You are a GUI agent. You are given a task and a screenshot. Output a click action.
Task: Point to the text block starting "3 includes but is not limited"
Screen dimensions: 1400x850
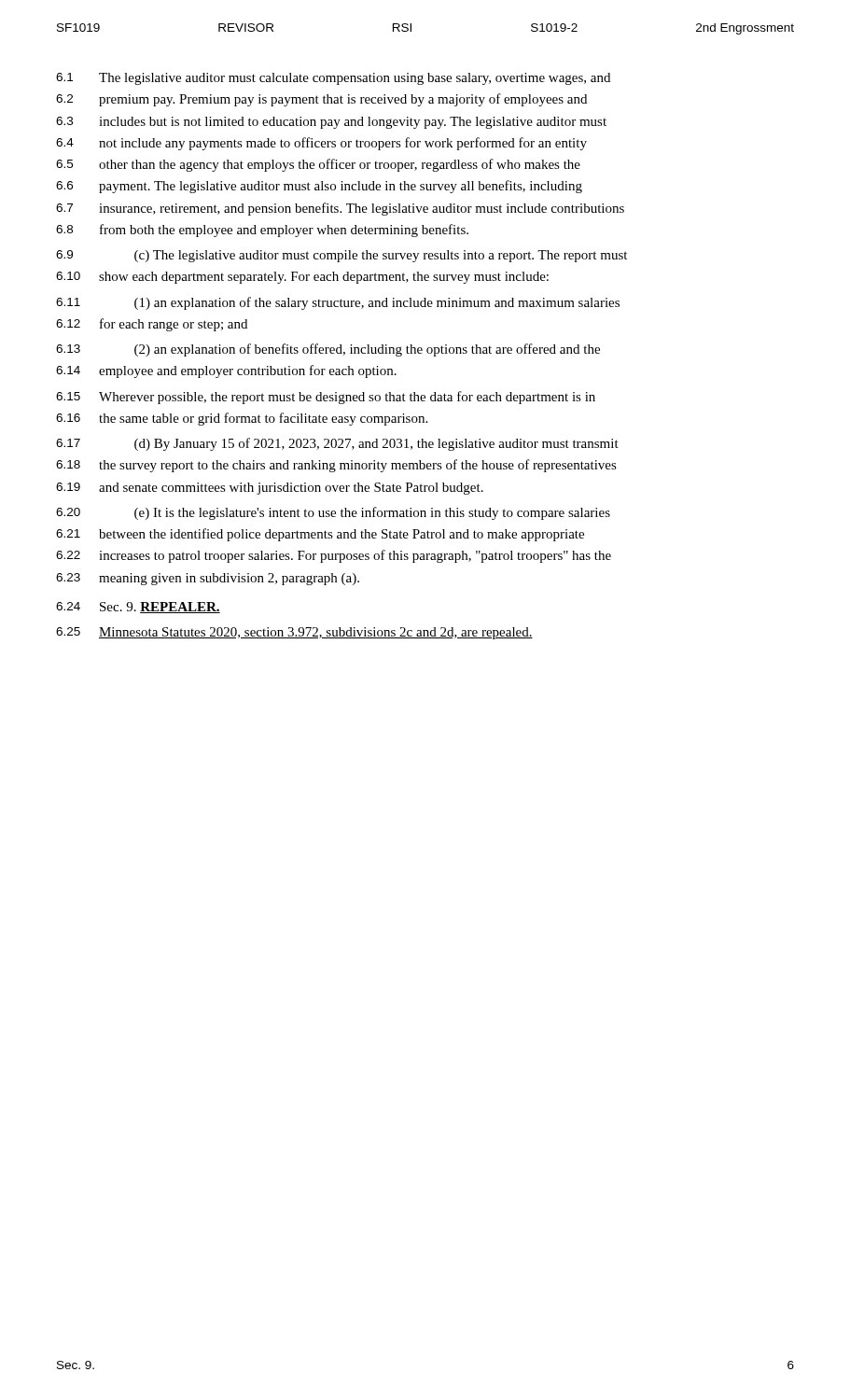[x=425, y=121]
